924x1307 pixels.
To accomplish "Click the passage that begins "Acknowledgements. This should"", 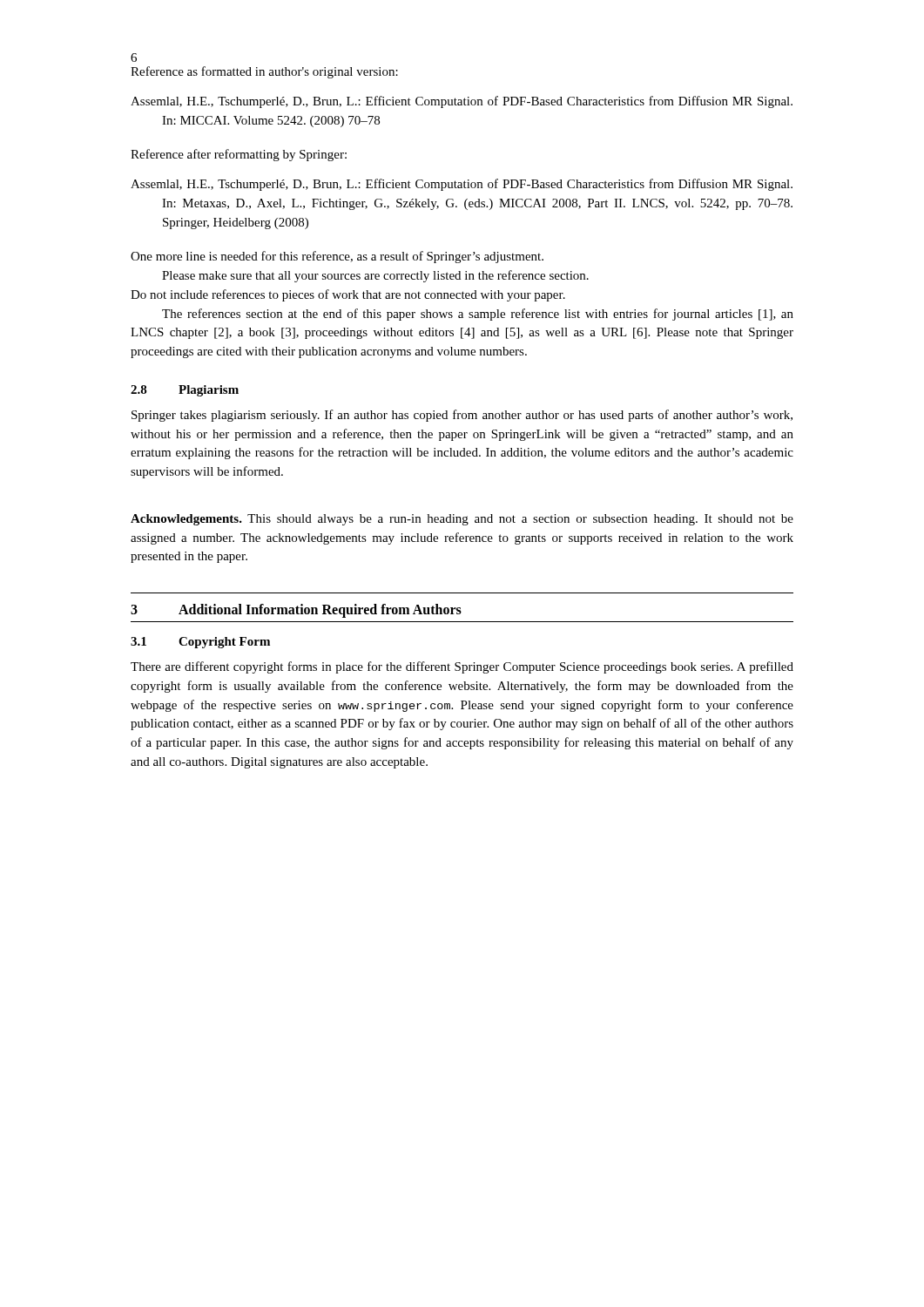I will coord(462,538).
